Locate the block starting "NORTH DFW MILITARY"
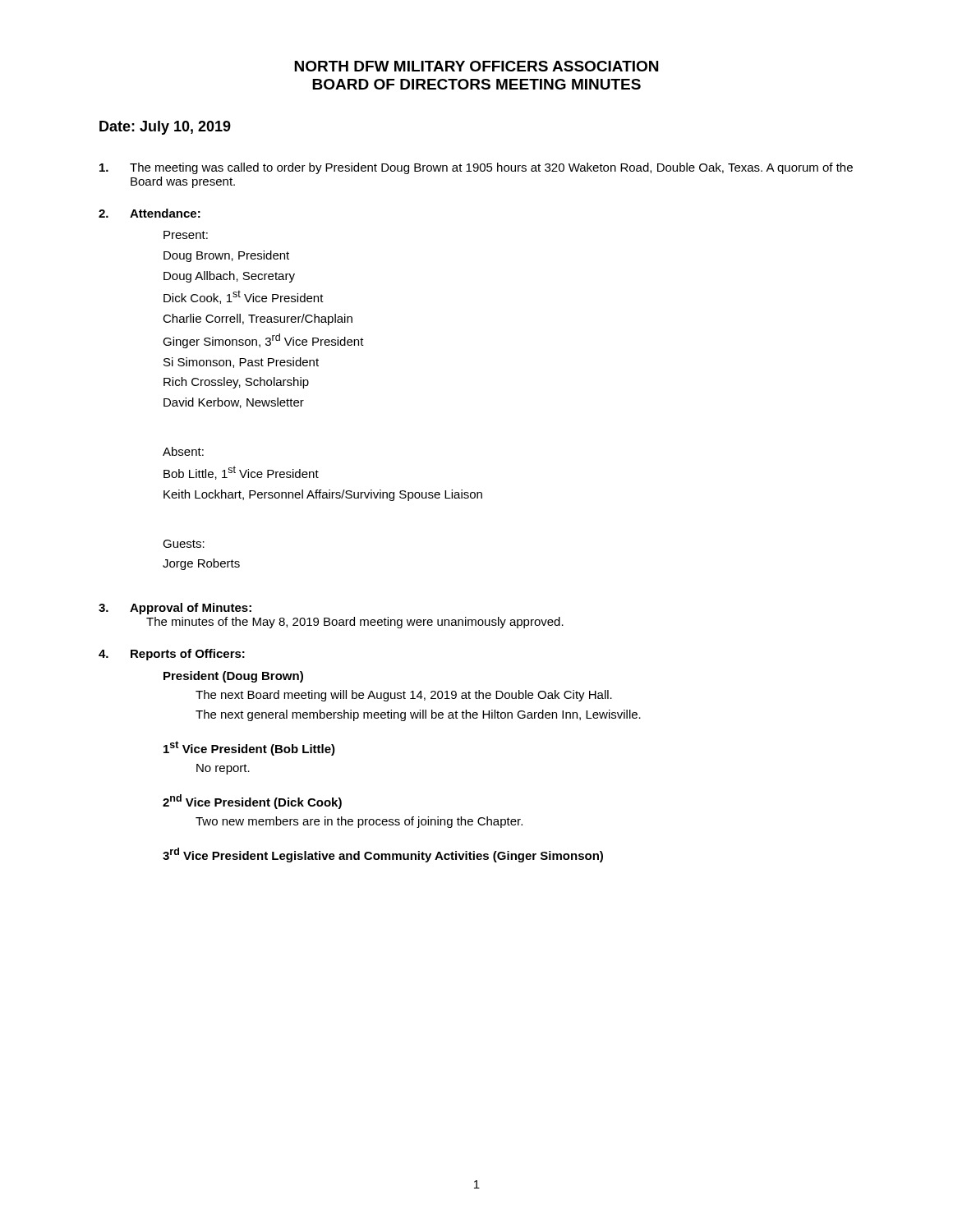Image resolution: width=953 pixels, height=1232 pixels. [x=476, y=76]
